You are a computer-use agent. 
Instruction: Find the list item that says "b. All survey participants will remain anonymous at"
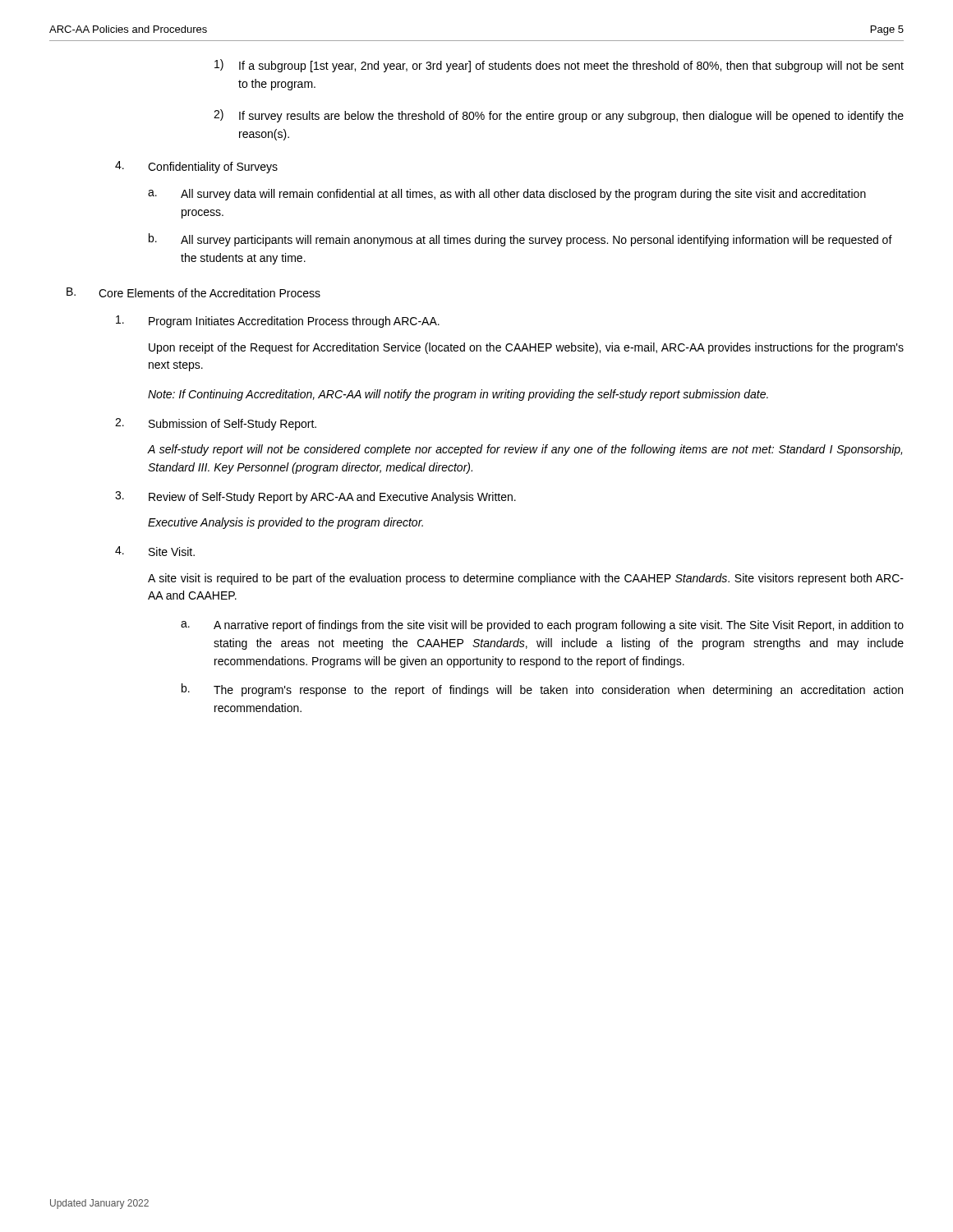coord(526,249)
